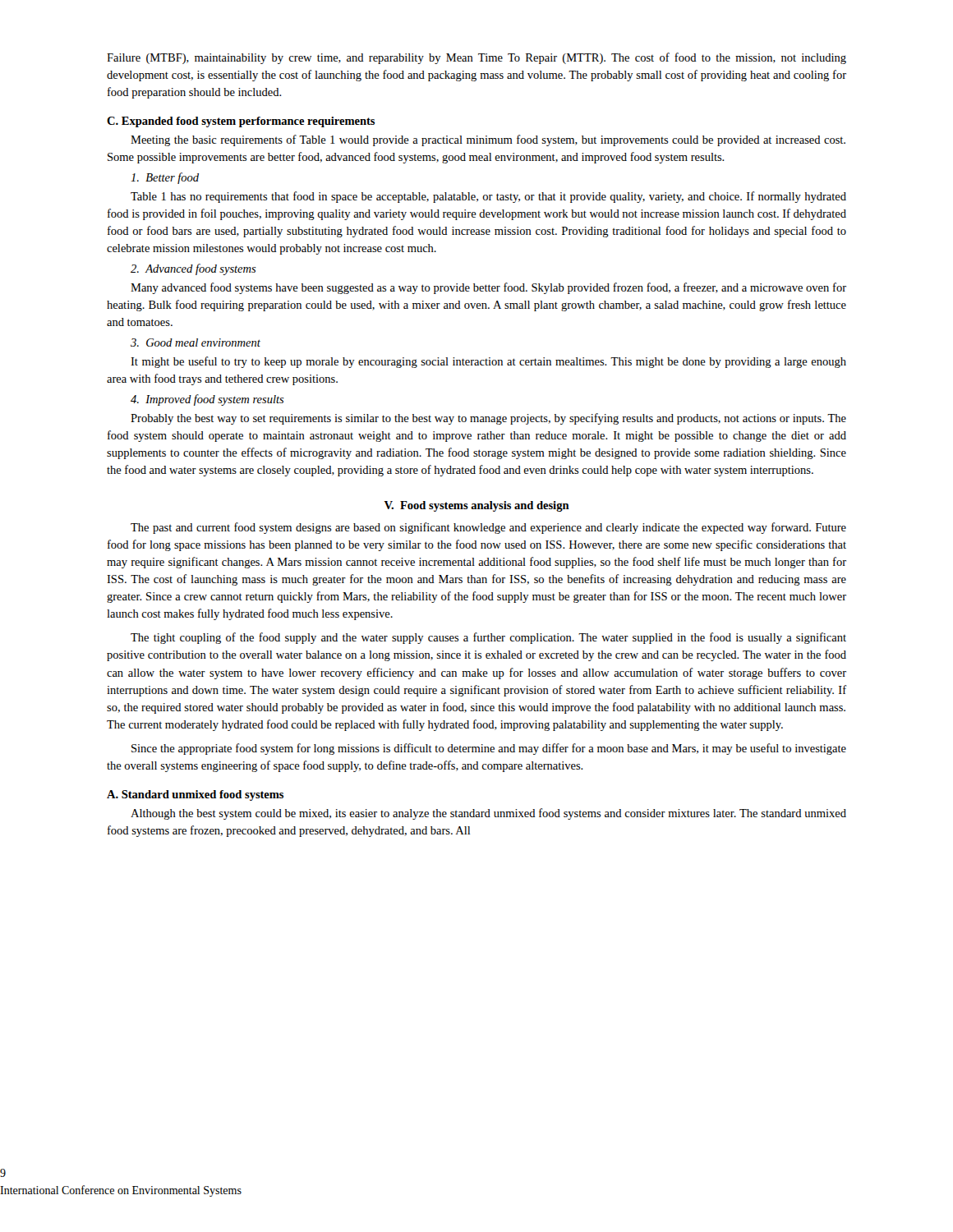Viewport: 953px width, 1232px height.
Task: Click on the passage starting "C. Expanded food system performance requirements"
Action: point(241,122)
